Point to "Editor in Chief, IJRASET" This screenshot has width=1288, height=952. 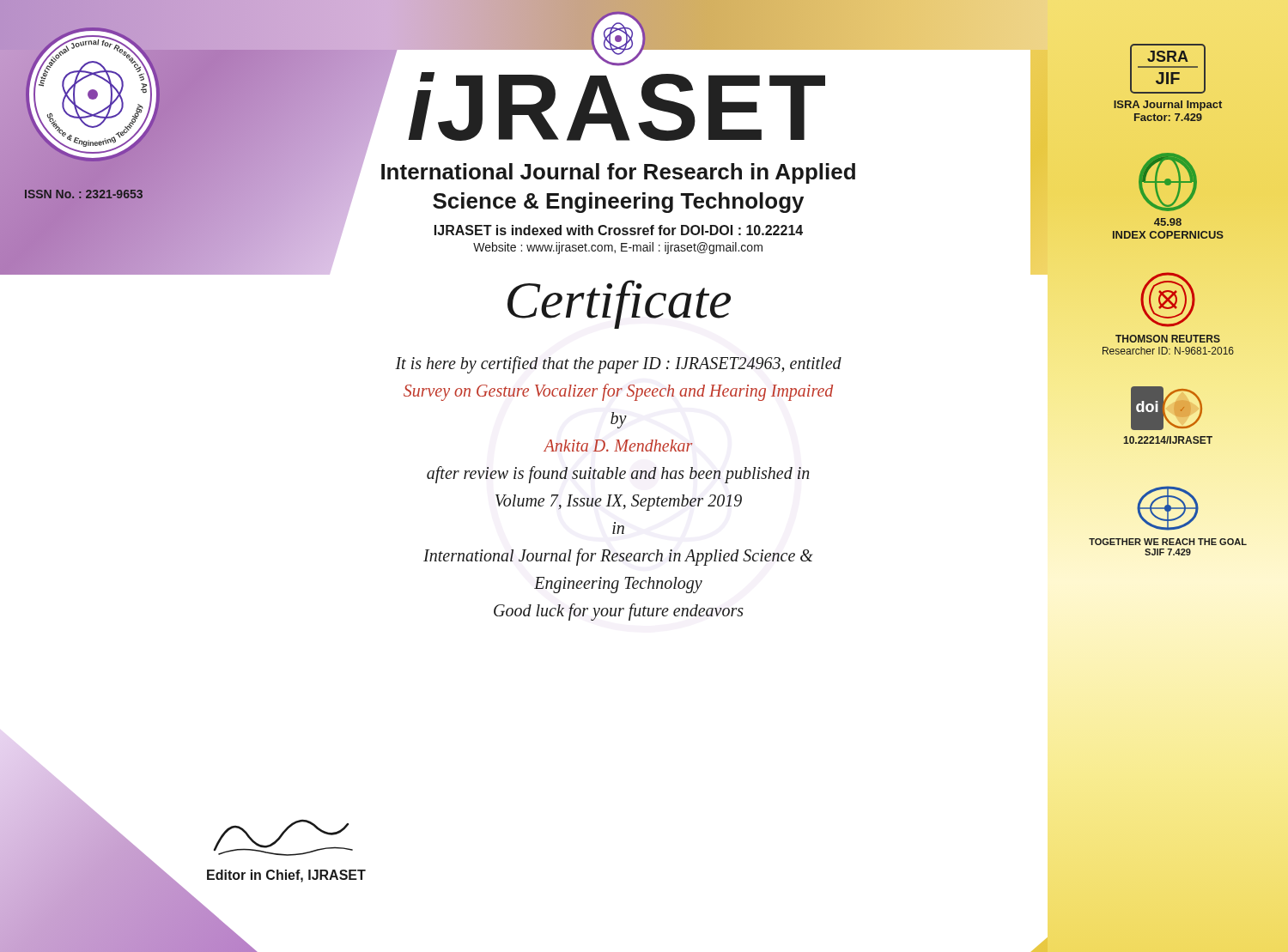pyautogui.click(x=286, y=875)
